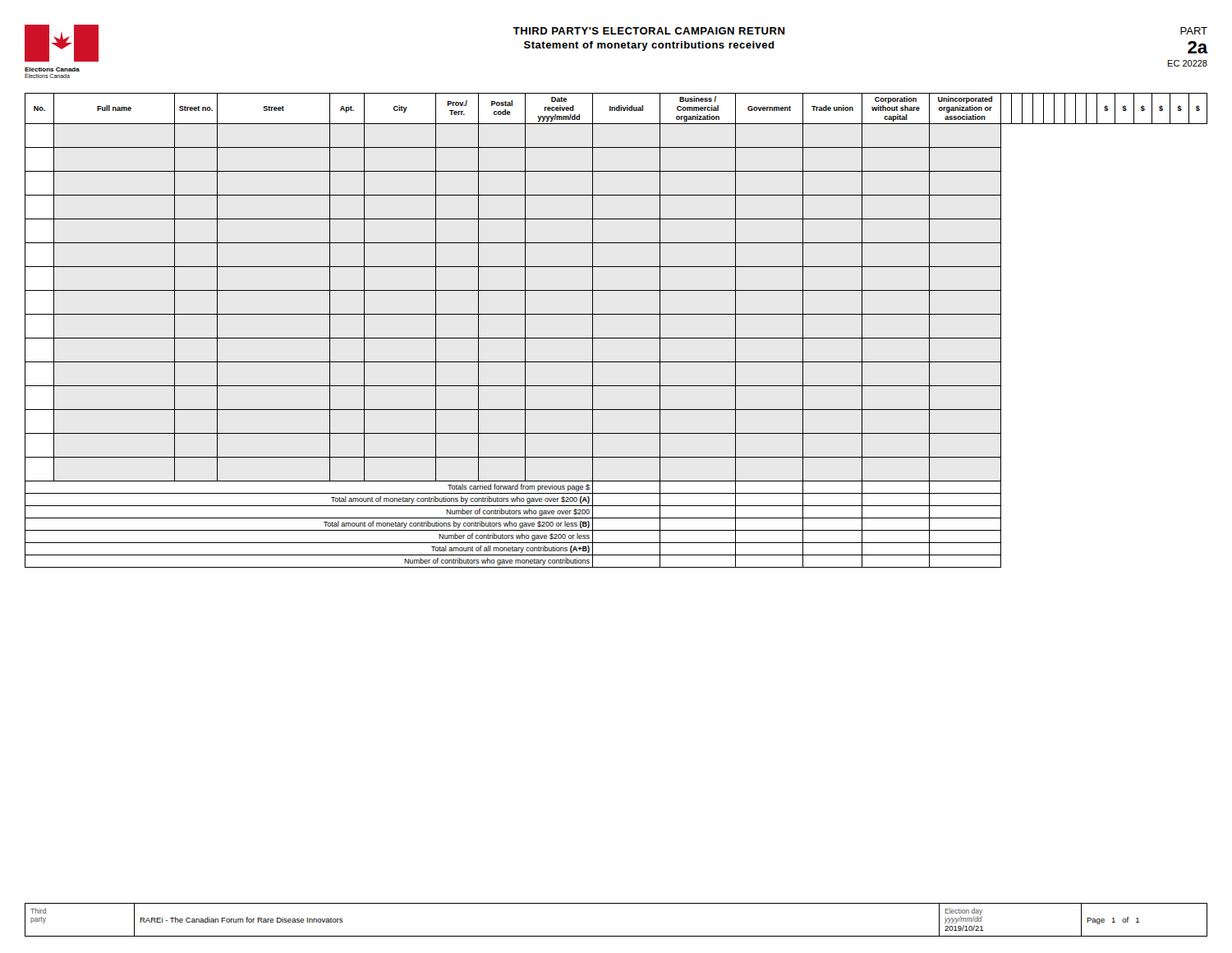The height and width of the screenshot is (953, 1232).
Task: Locate the table with the text "Total amount of"
Action: [x=616, y=330]
